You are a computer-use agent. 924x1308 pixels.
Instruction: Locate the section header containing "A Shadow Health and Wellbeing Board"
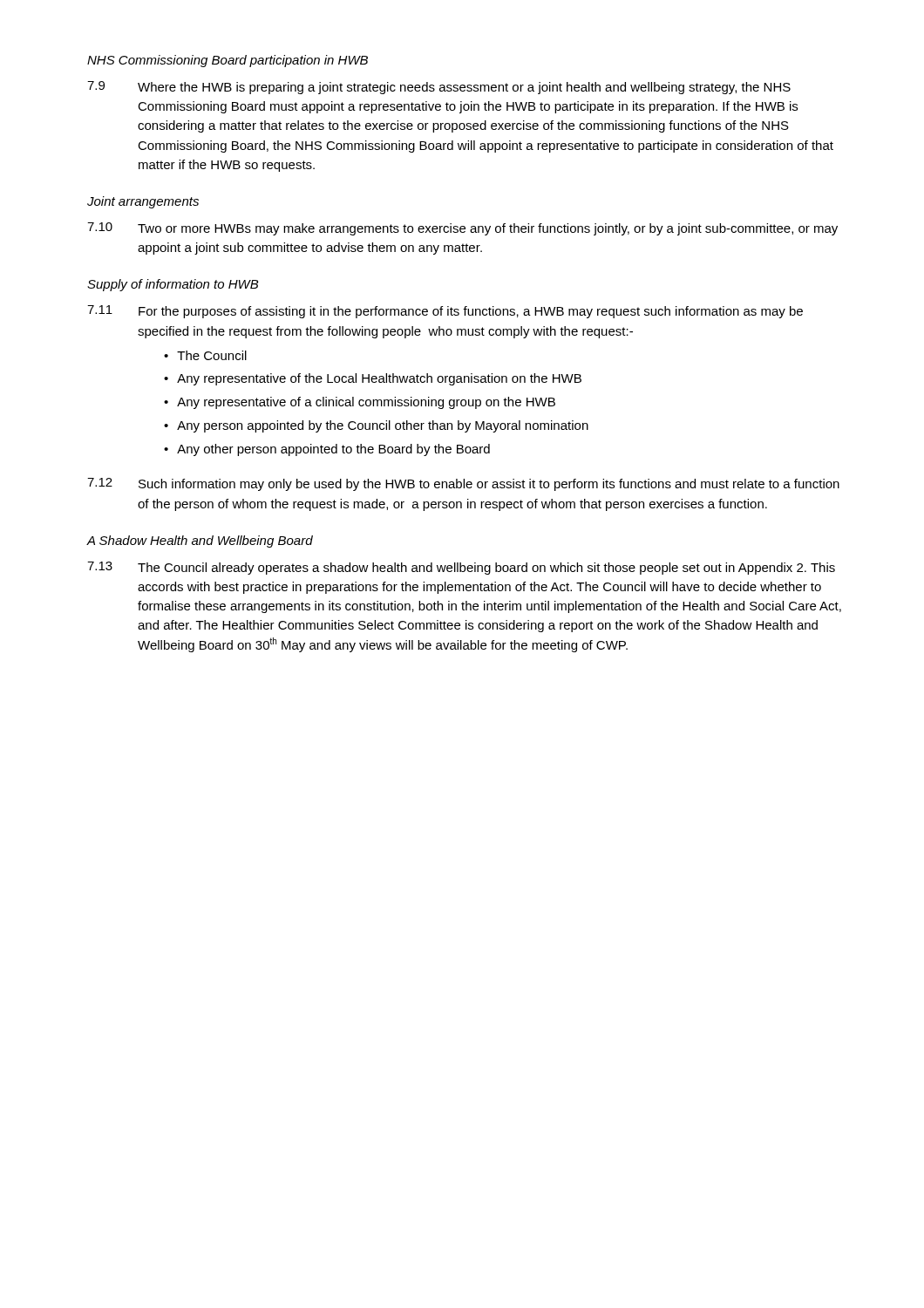(200, 540)
